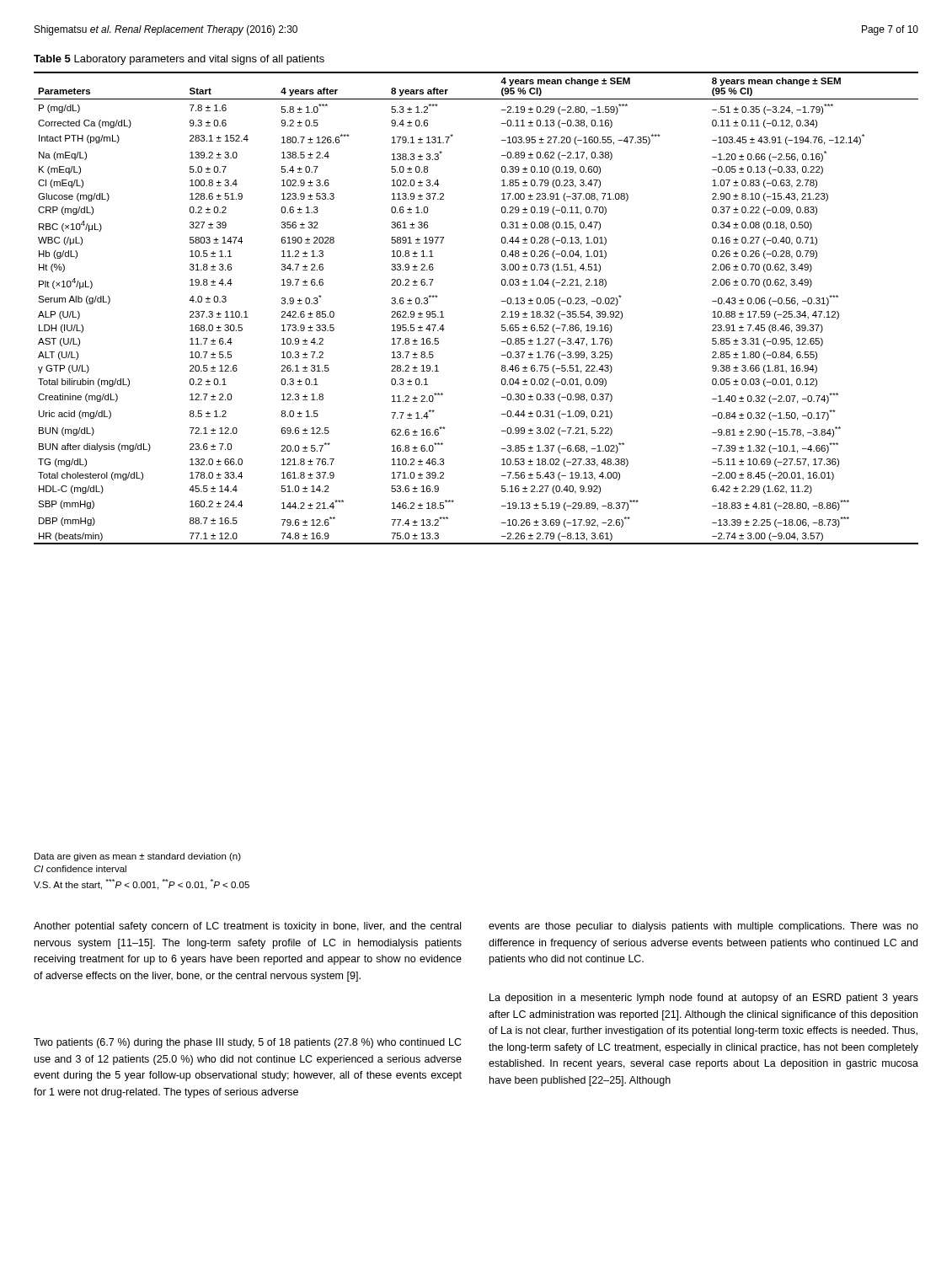Find the text starting "Table 5 Laboratory parameters and vital"
952x1264 pixels.
pyautogui.click(x=179, y=59)
